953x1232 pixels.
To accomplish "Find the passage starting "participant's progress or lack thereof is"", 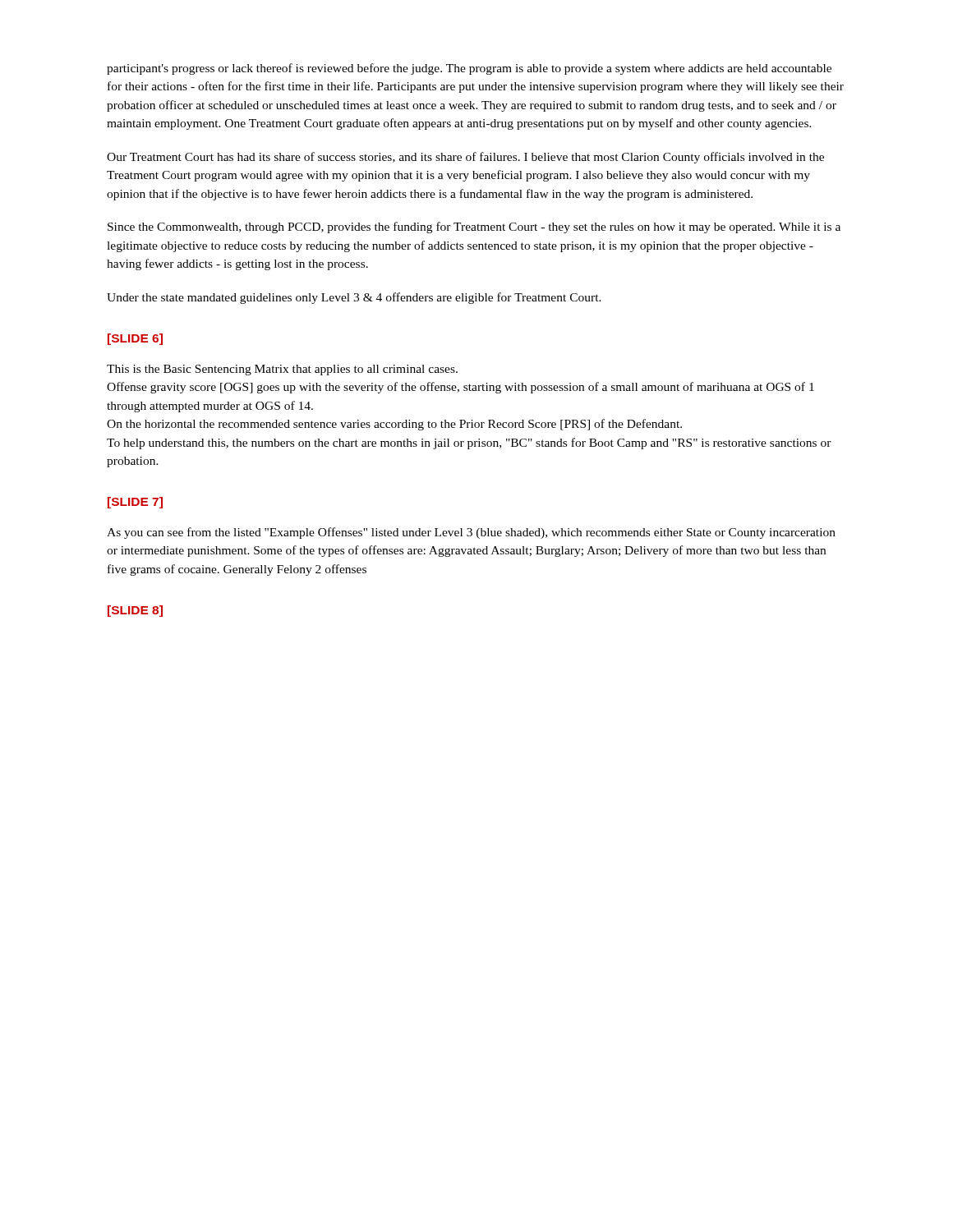I will [x=475, y=95].
